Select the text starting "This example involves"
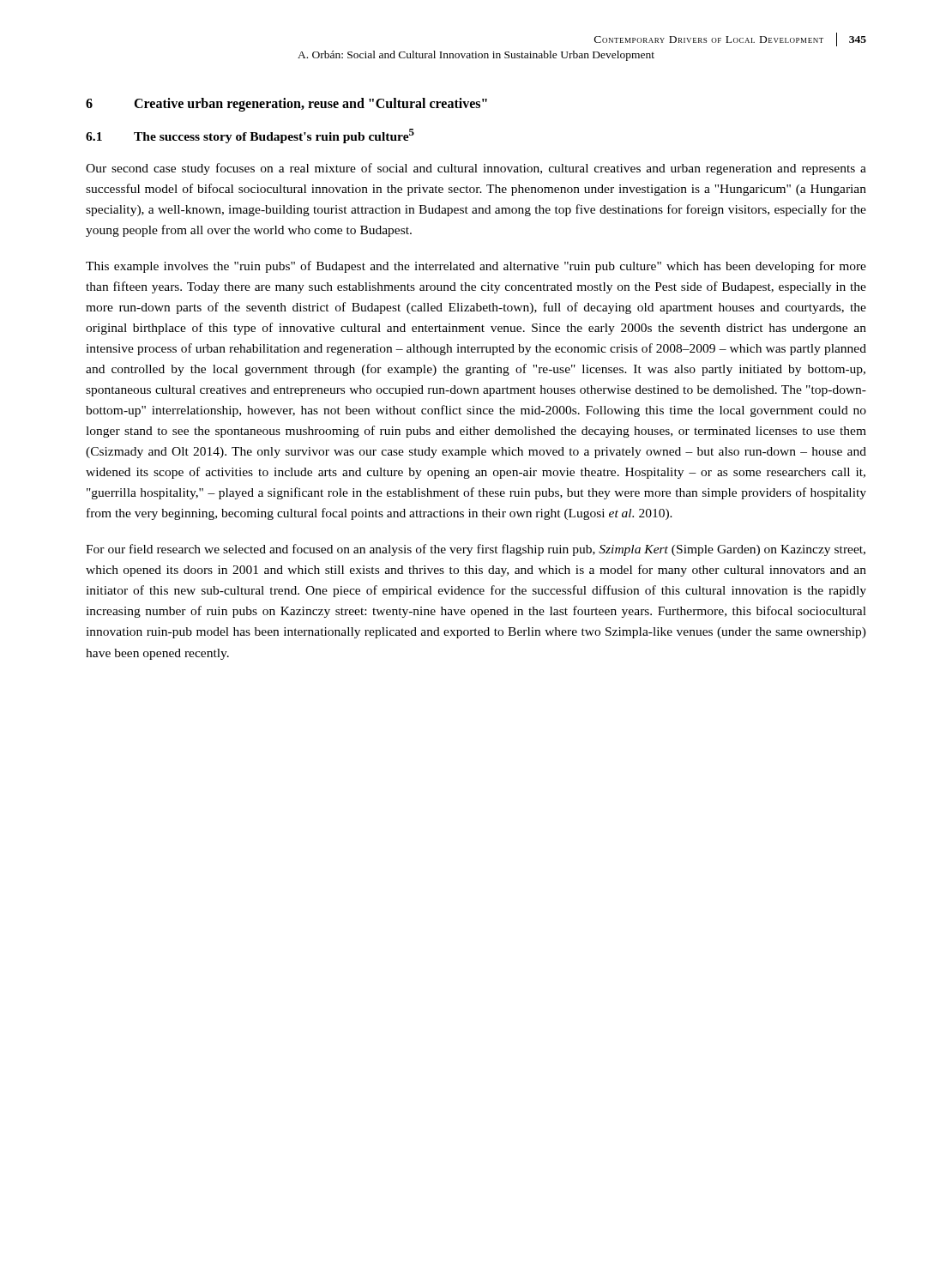Screen dimensions: 1287x952 tap(476, 389)
